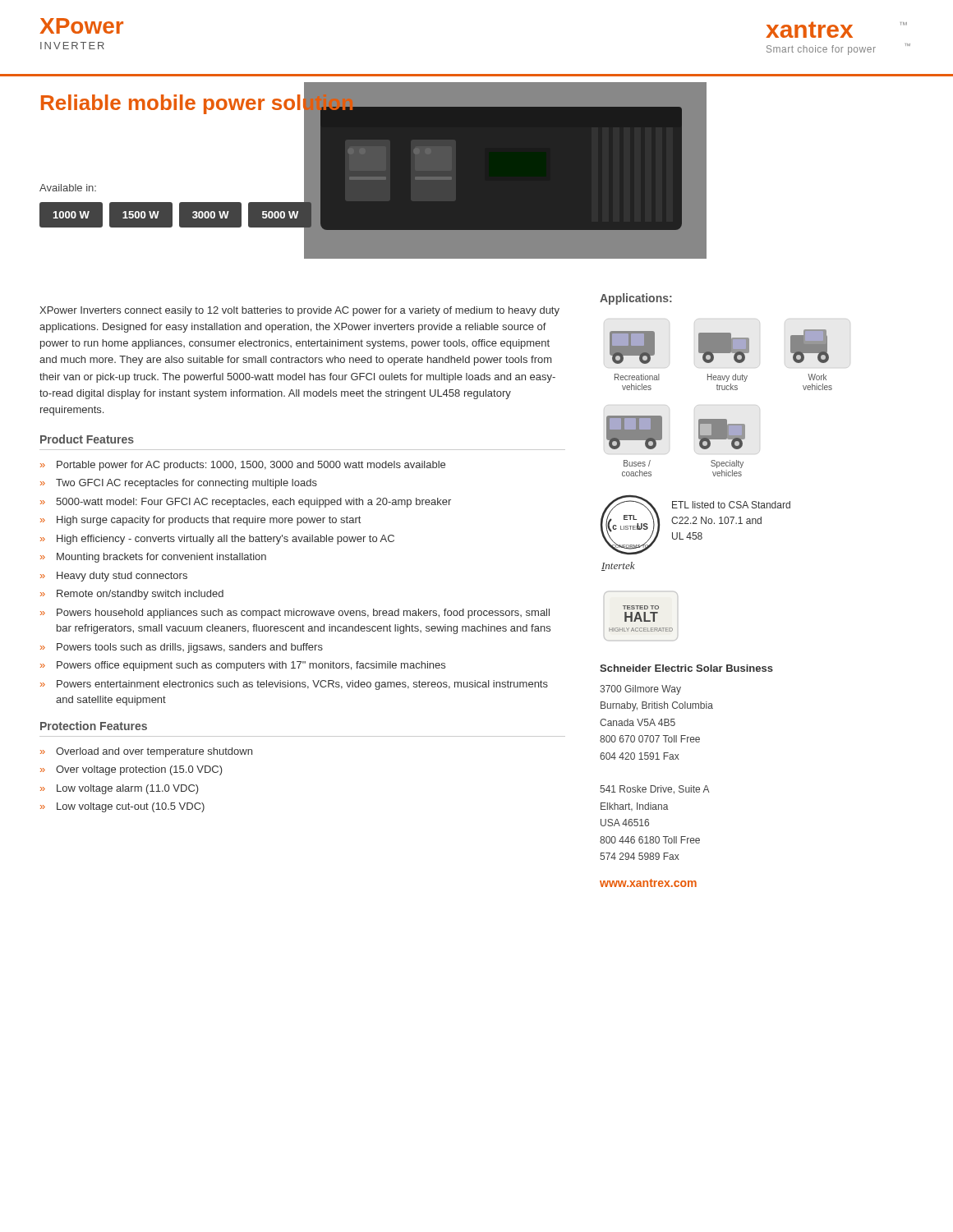Locate the text block that reads "XPower Inverters connect easily to 12"

click(x=299, y=360)
